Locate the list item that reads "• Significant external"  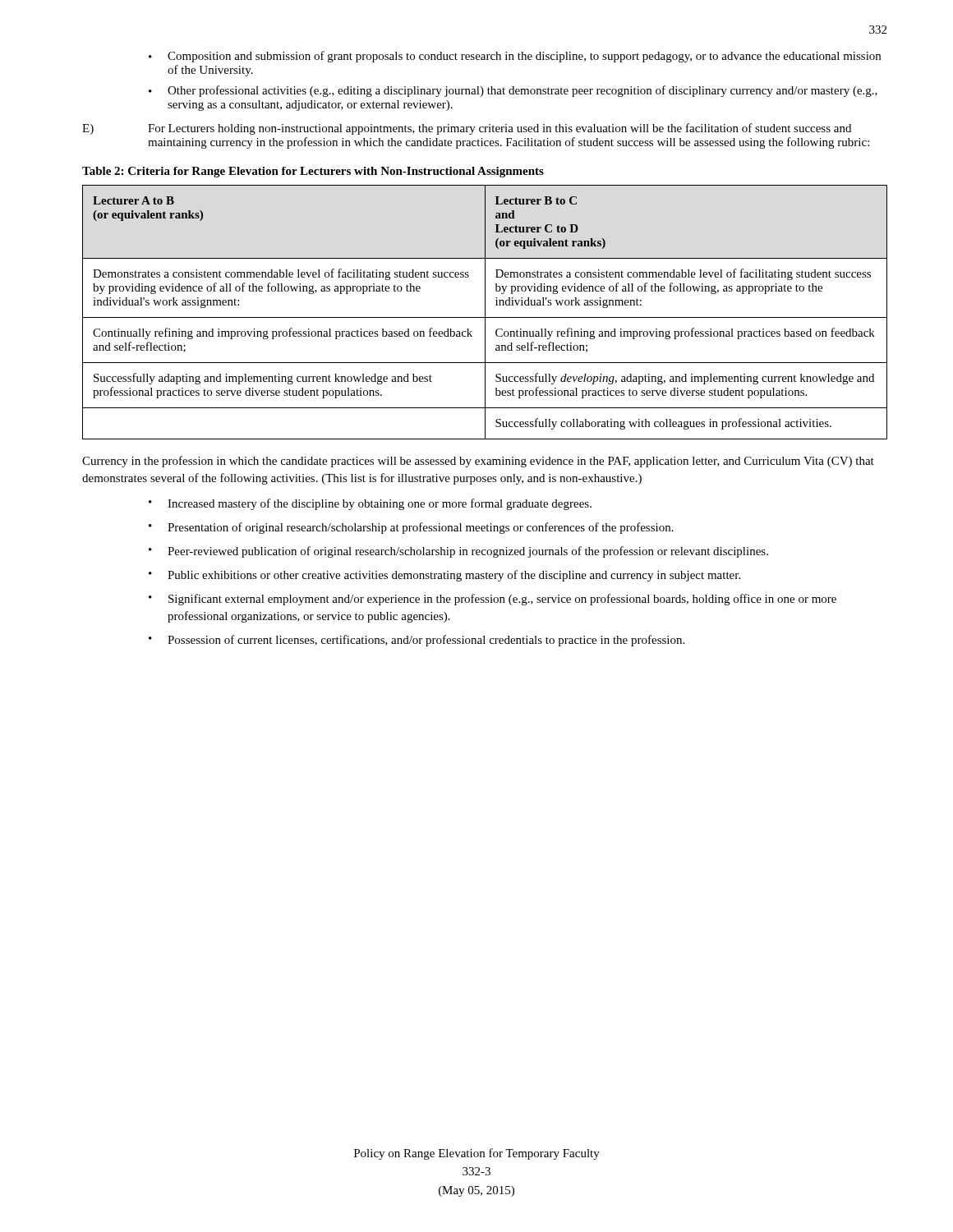(x=518, y=608)
